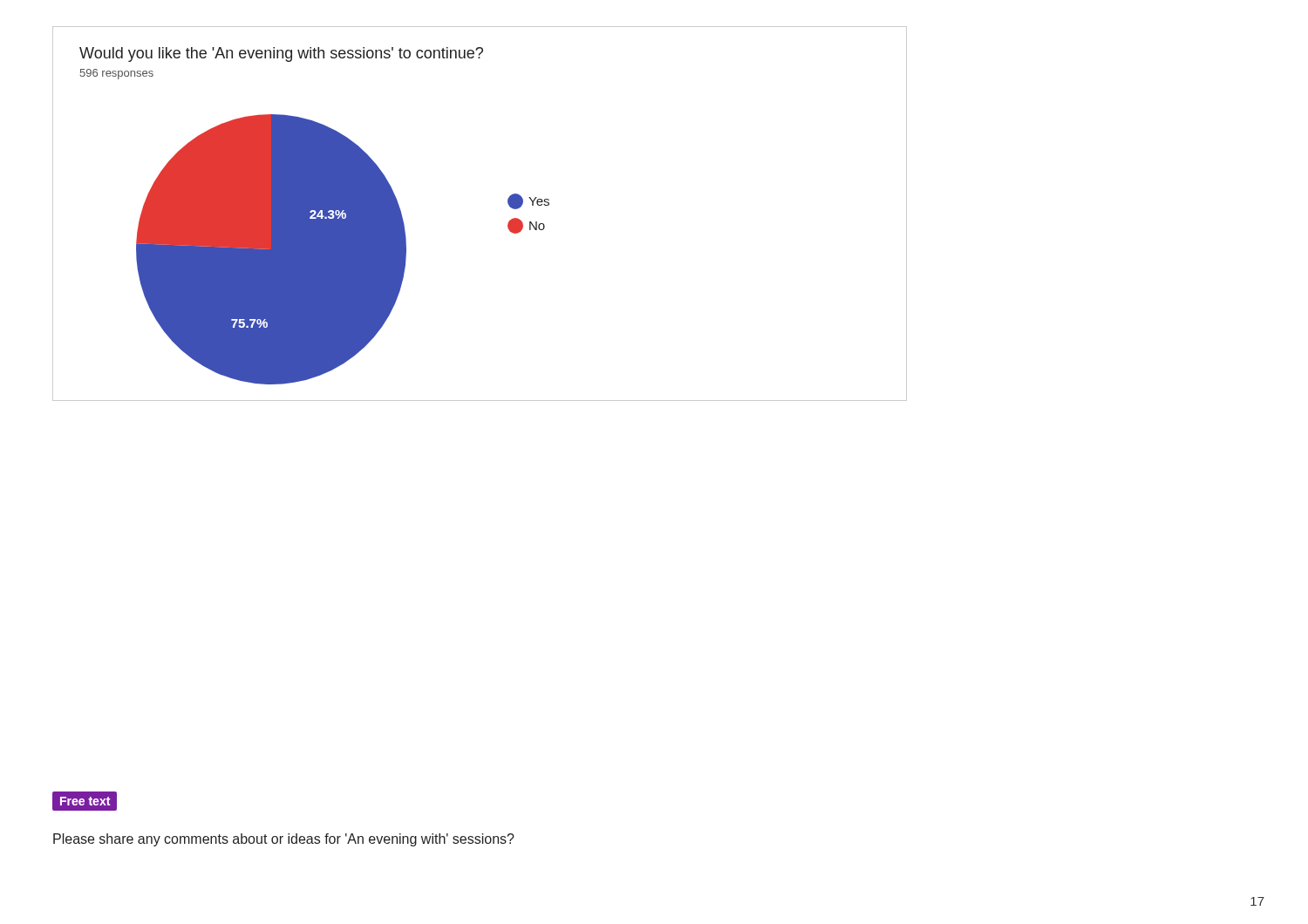Locate the region starting "Please share any comments about or ideas"
The height and width of the screenshot is (924, 1308).
coord(283,839)
